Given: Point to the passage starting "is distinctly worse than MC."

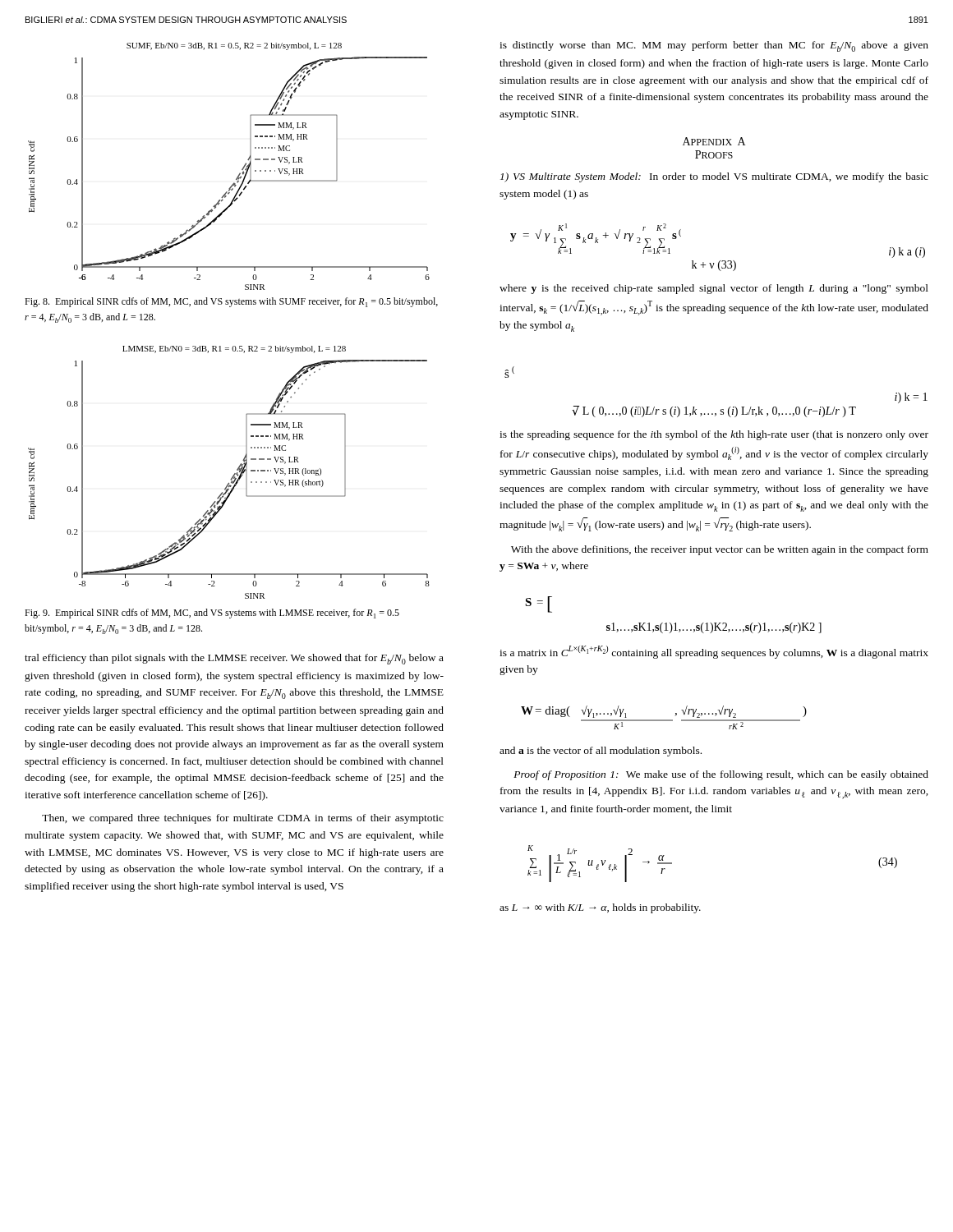Looking at the screenshot, I should (x=714, y=79).
